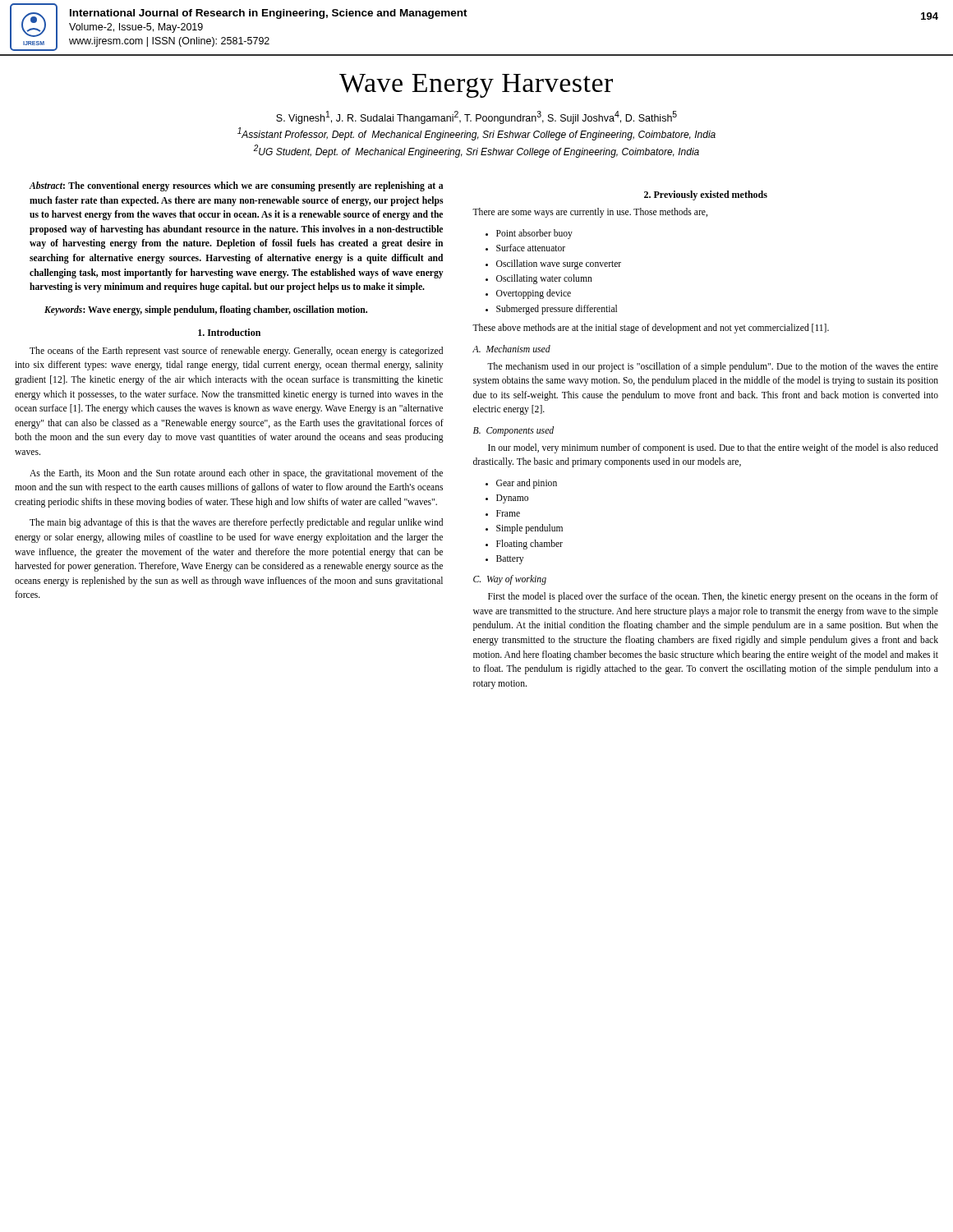Find the list item that reads "Point absorber buoy"
This screenshot has width=953, height=1232.
click(x=534, y=234)
